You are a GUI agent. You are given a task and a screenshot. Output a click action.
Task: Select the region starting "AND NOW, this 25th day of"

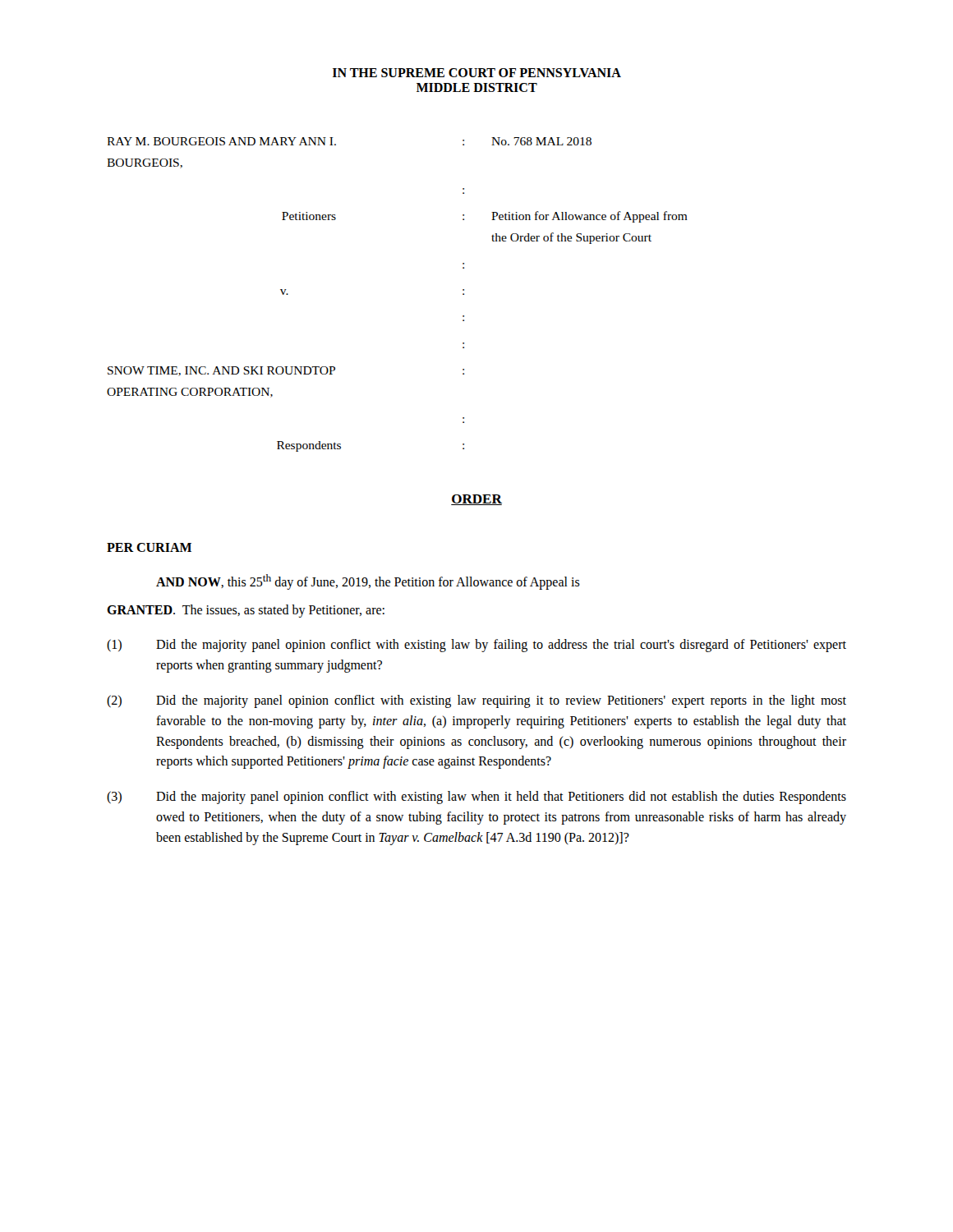[368, 581]
